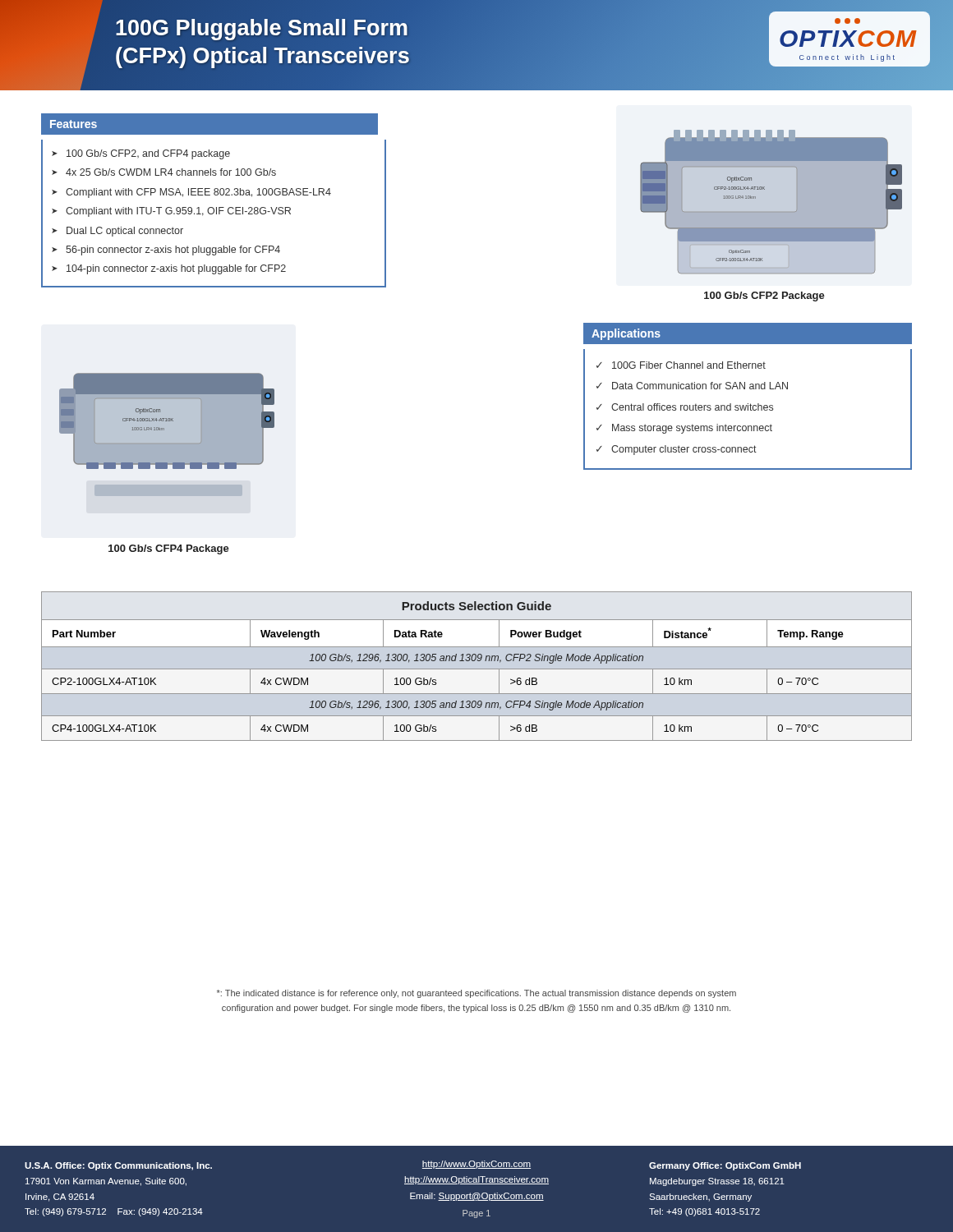
Task: Click on the element starting "✓100G Fiber Channel and Ethernet"
Action: [x=680, y=366]
